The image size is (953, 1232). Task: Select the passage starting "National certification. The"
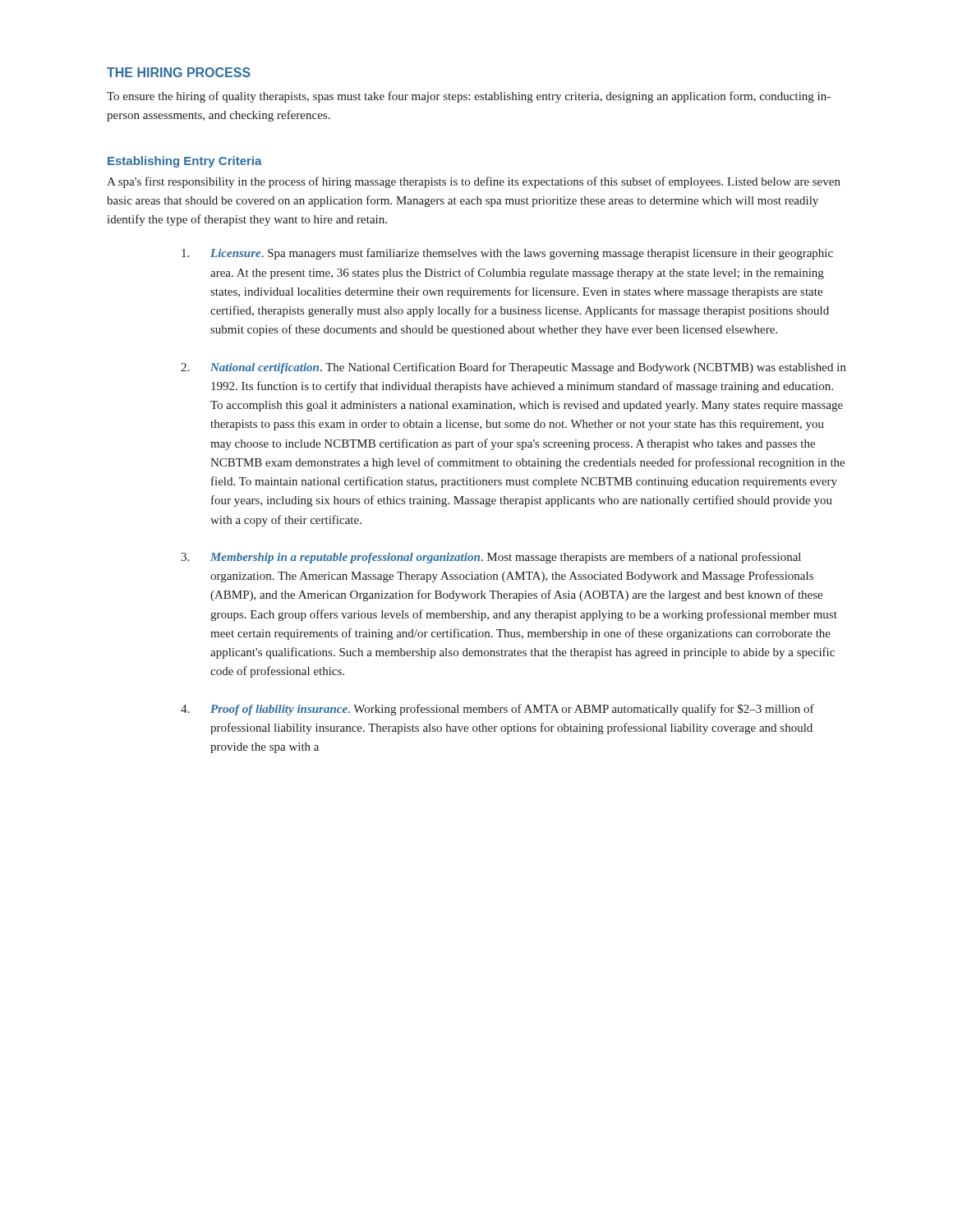[x=509, y=444]
